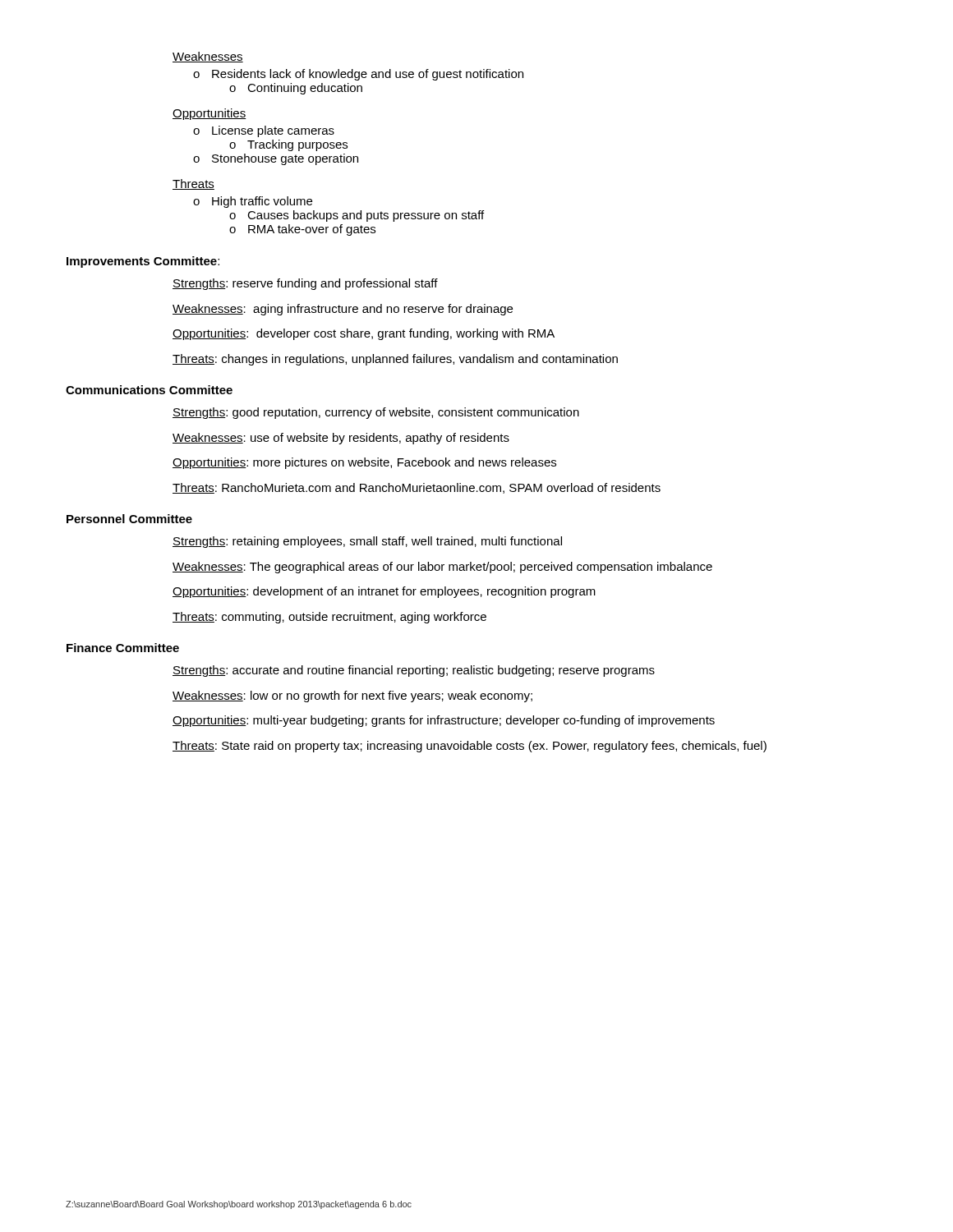Find the region starting "o License plate cameras o Tracking"

264,131
